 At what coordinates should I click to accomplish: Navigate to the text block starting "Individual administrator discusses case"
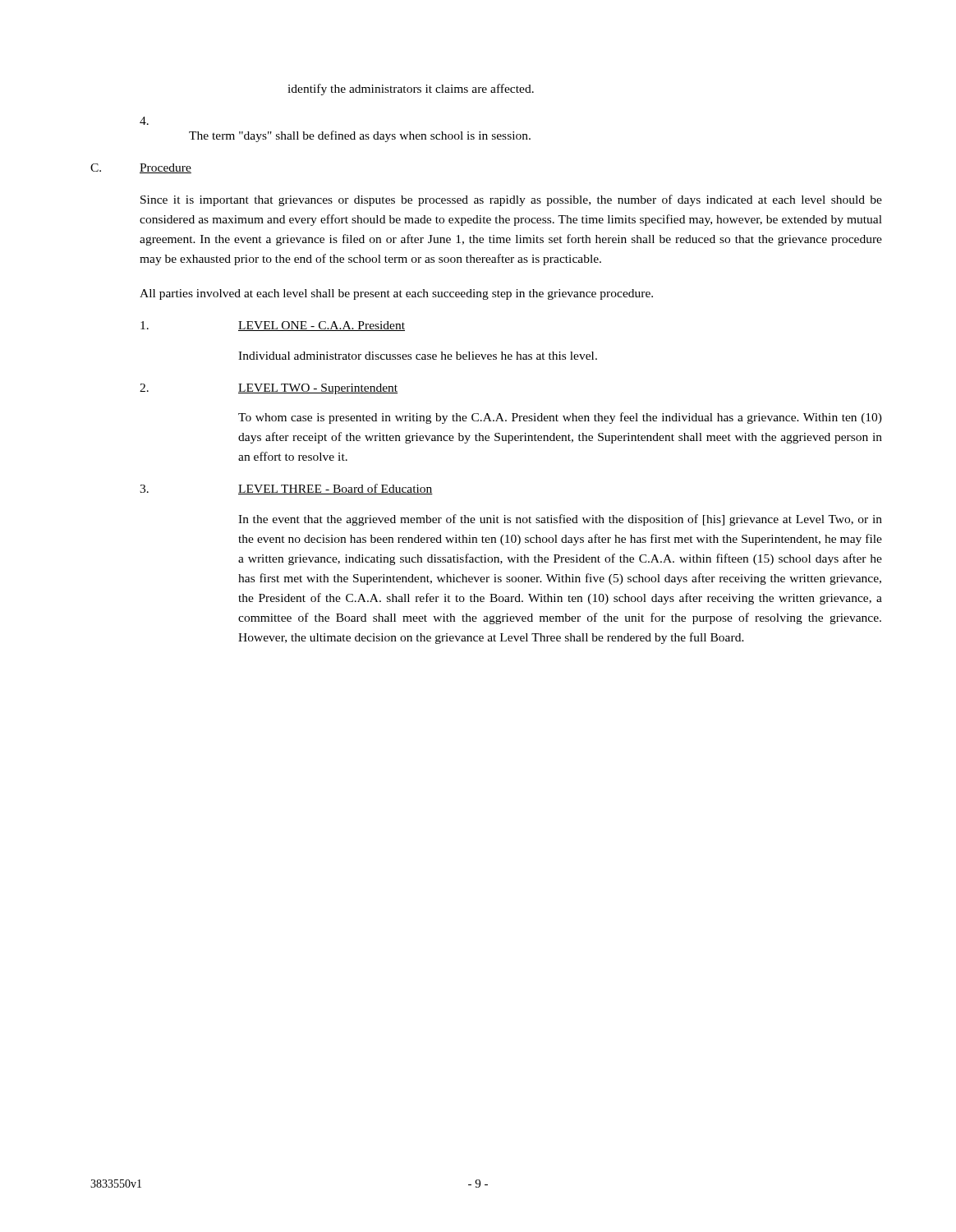click(x=560, y=355)
